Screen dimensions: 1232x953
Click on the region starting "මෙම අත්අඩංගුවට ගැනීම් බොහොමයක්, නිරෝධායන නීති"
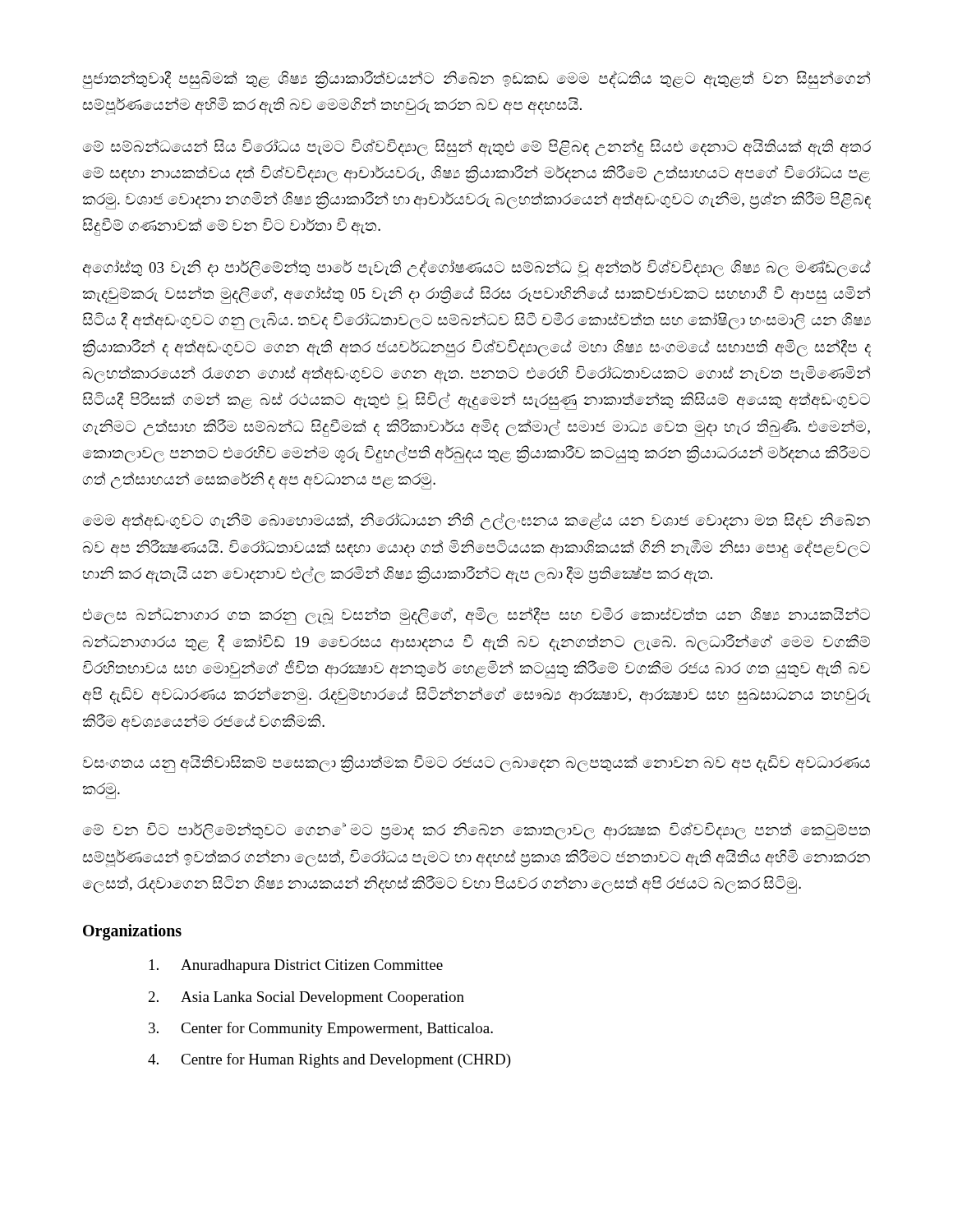(x=476, y=547)
